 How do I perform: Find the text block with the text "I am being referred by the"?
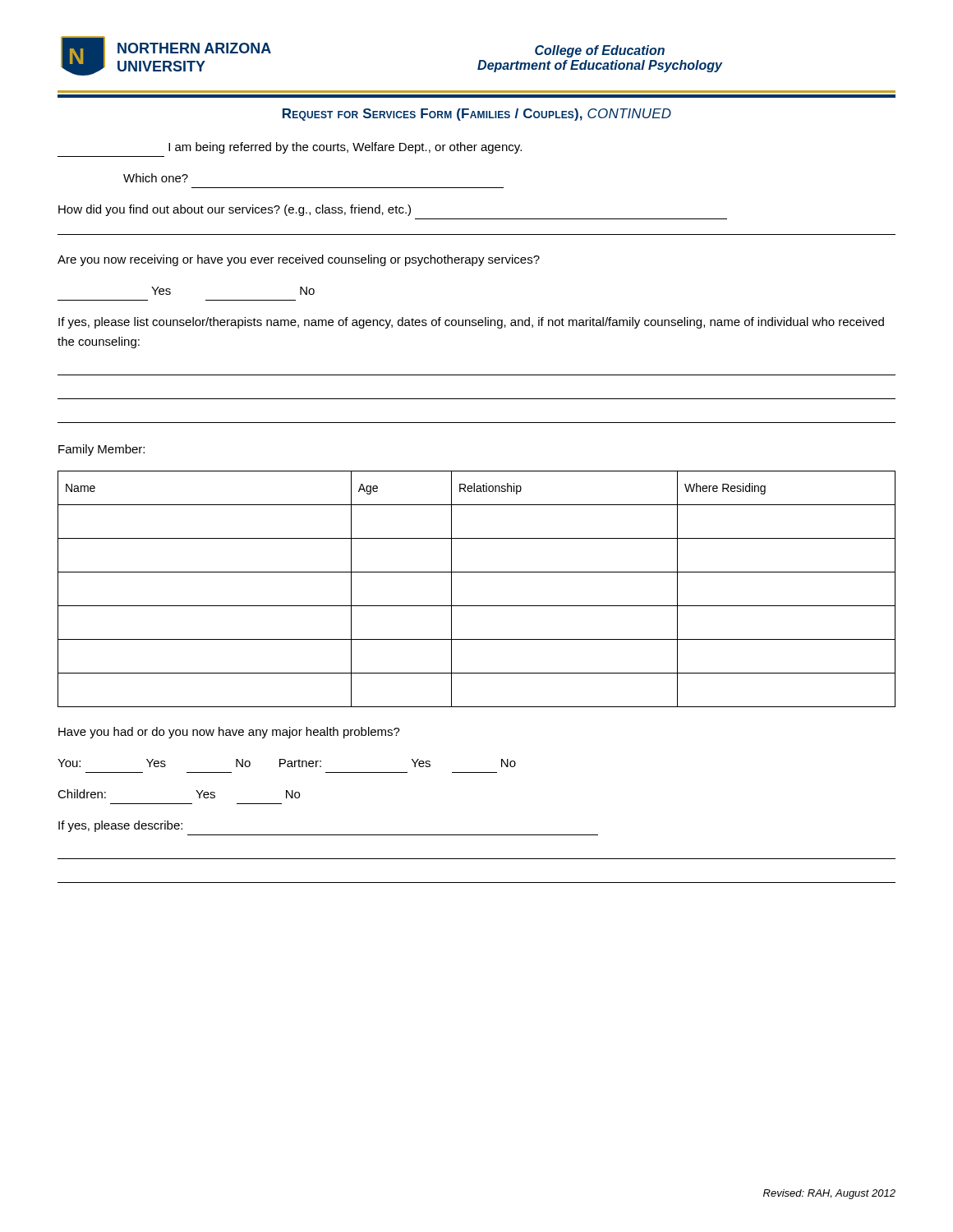point(290,148)
